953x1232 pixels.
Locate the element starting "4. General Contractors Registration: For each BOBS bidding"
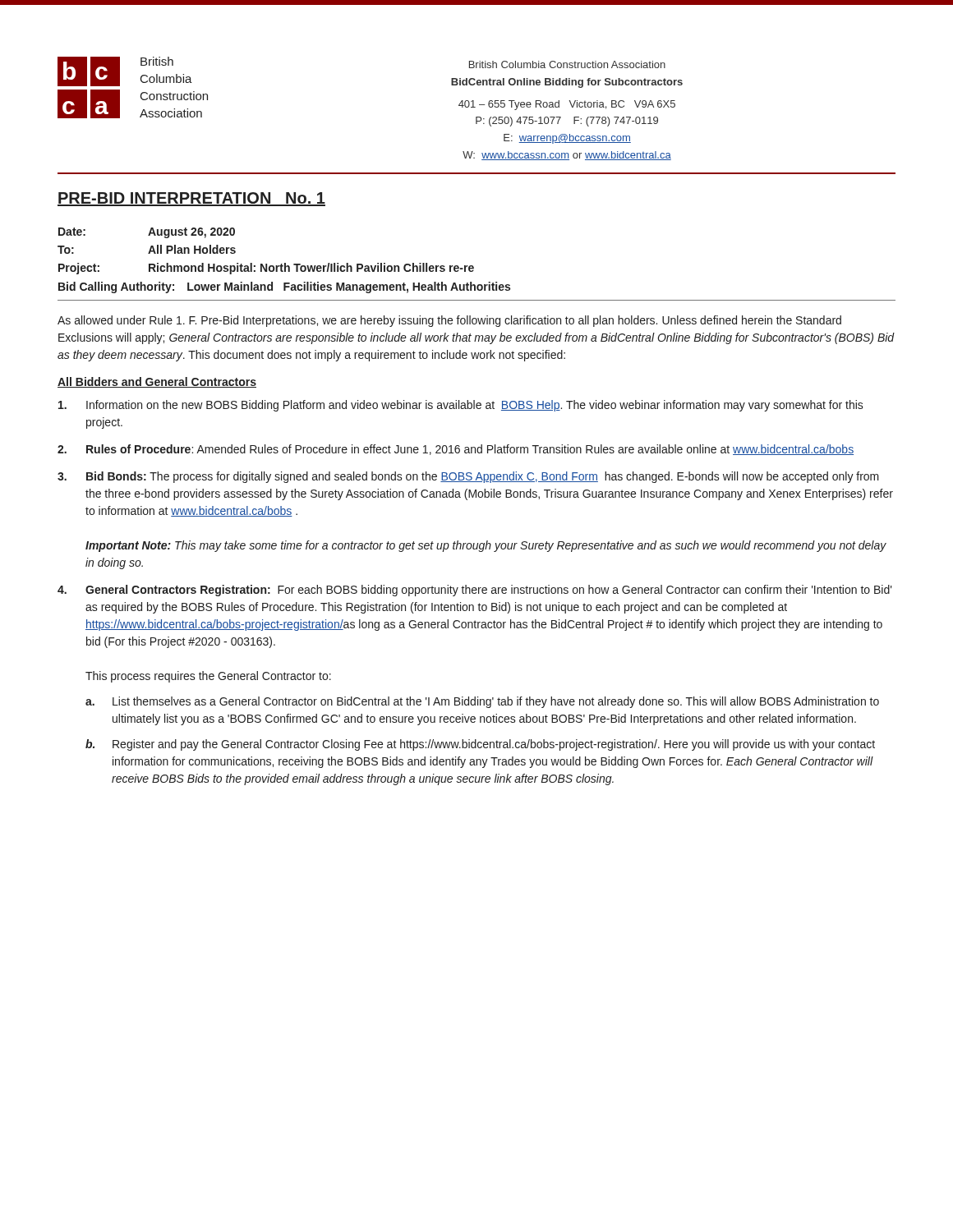tap(476, 689)
